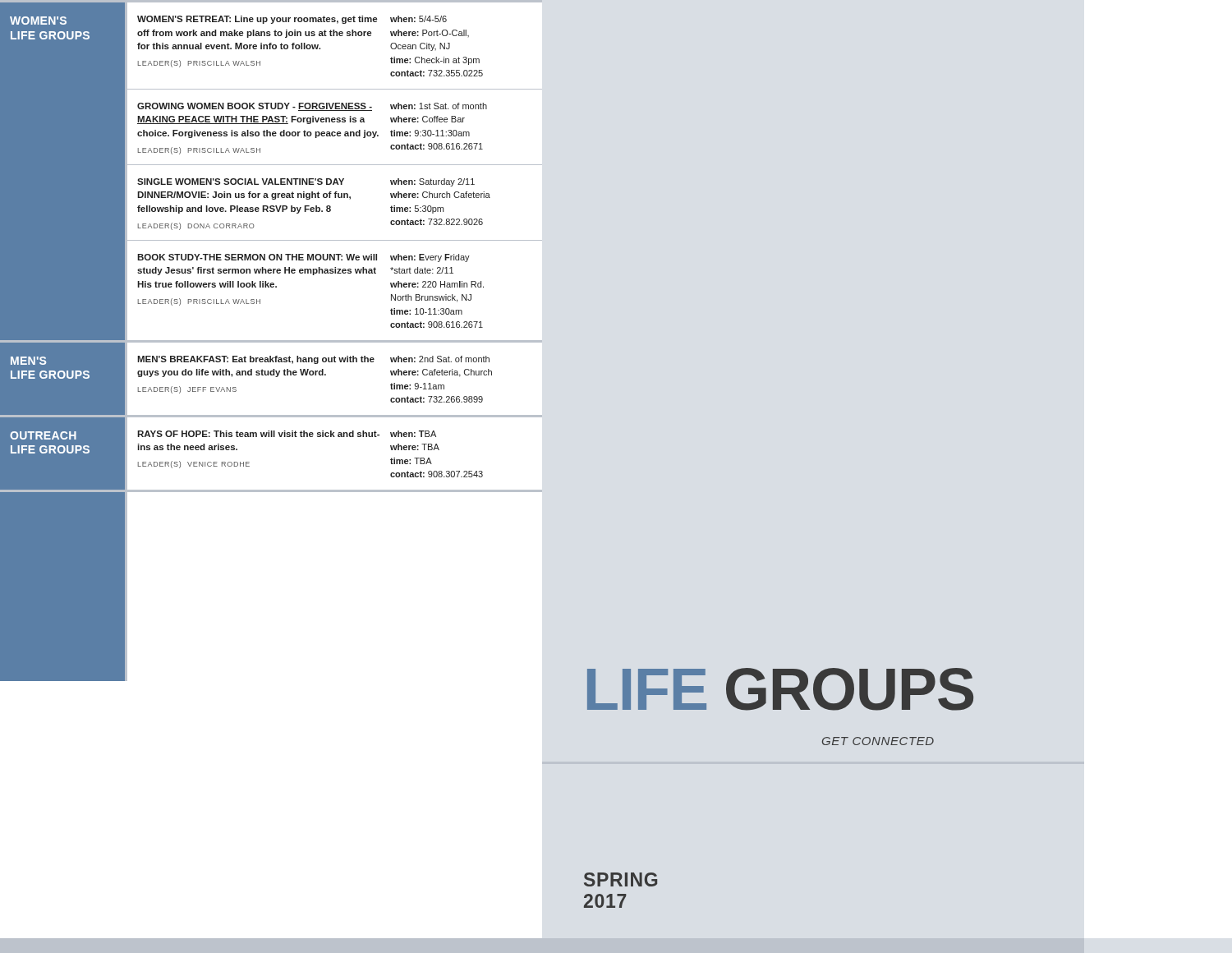
Task: Navigate to the passage starting "MEN'S BREAKFAST: Eat breakfast, hang out"
Action: pyautogui.click(x=335, y=379)
